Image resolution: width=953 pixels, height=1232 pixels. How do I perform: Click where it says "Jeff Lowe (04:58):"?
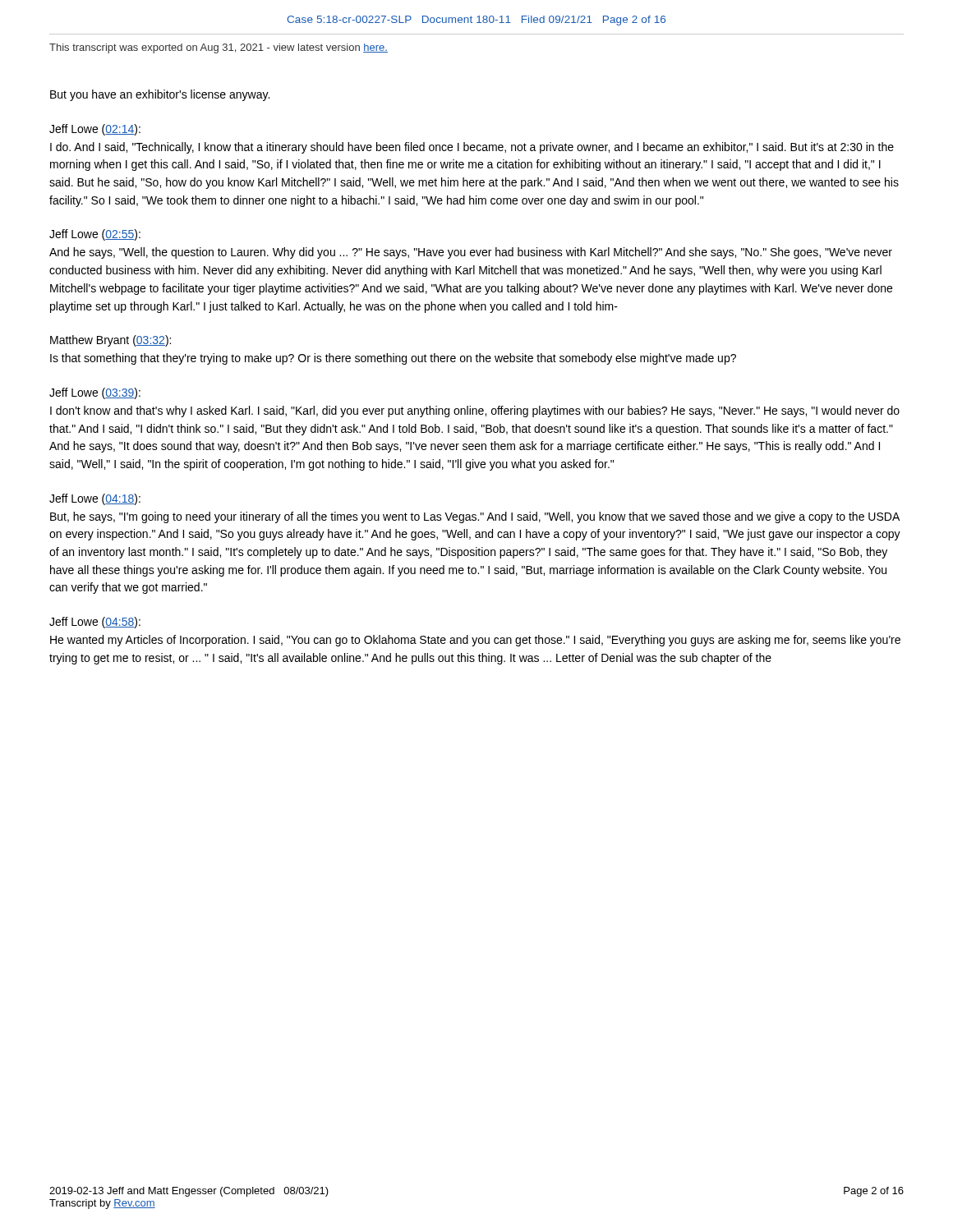(x=95, y=622)
